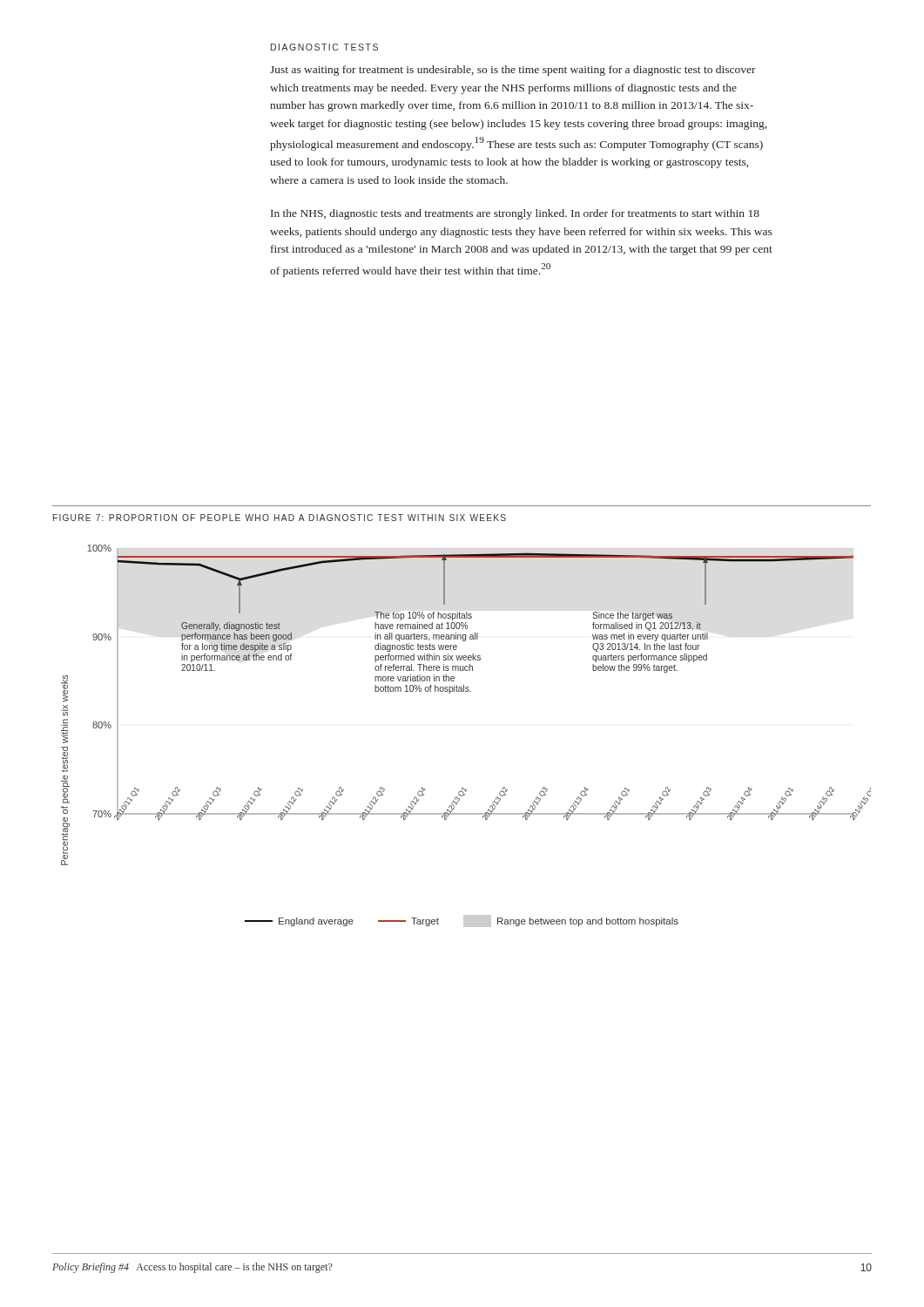The image size is (924, 1307).
Task: Click on the text block that says "In the NHS, diagnostic tests and treatments"
Action: (x=521, y=241)
